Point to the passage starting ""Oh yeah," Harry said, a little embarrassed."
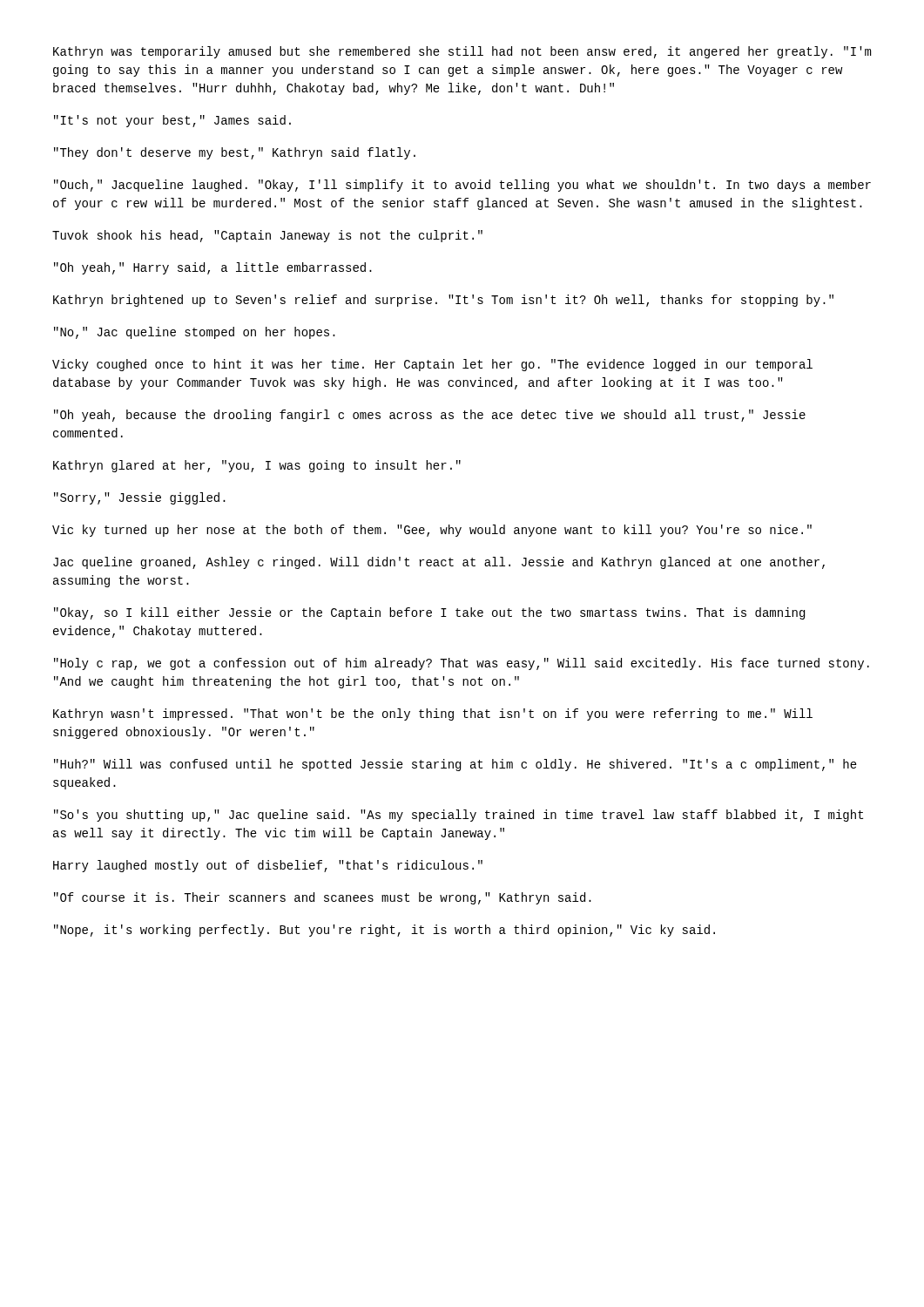The width and height of the screenshot is (924, 1307). coord(213,268)
